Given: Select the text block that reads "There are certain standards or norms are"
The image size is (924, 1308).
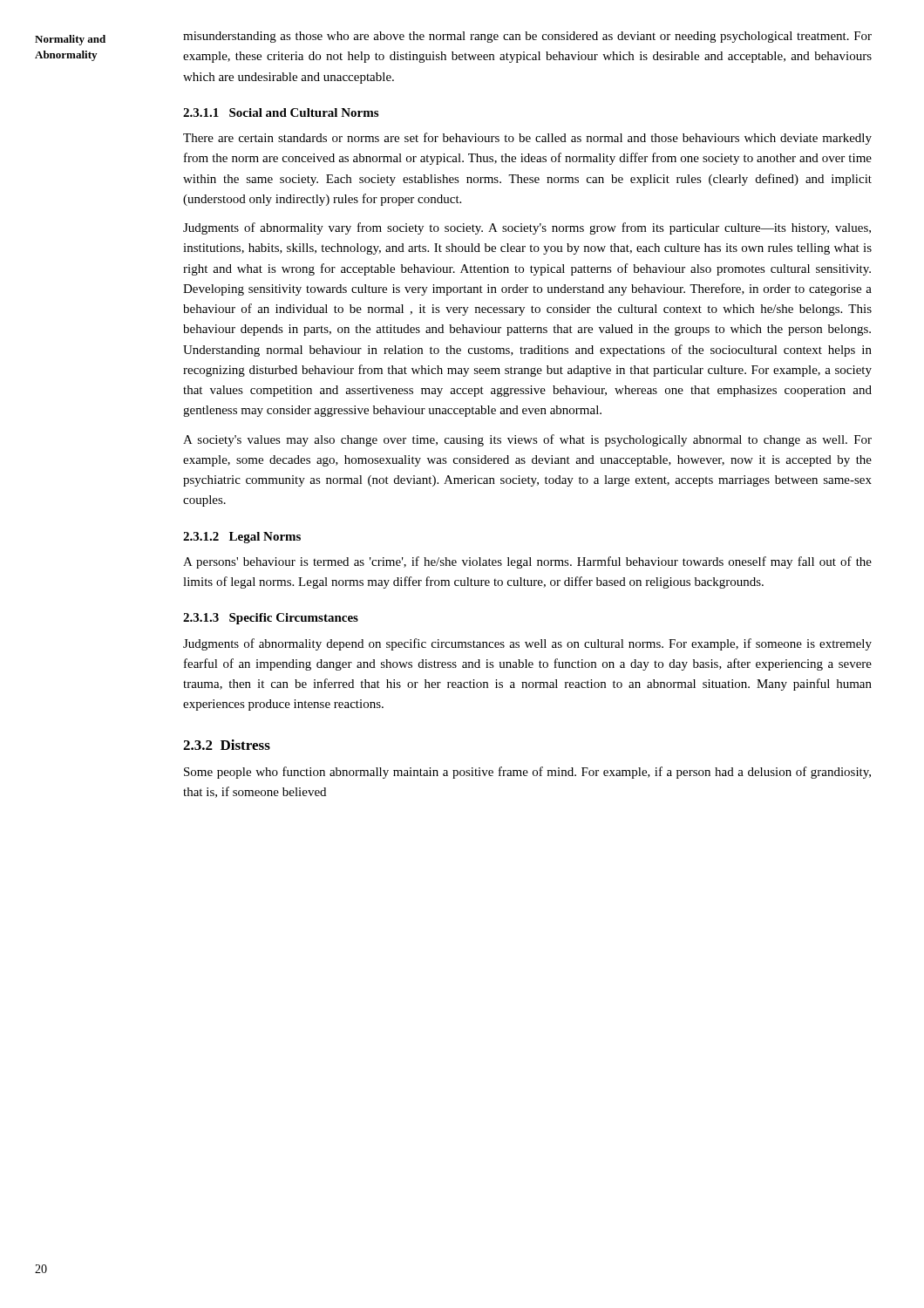Looking at the screenshot, I should (x=527, y=168).
